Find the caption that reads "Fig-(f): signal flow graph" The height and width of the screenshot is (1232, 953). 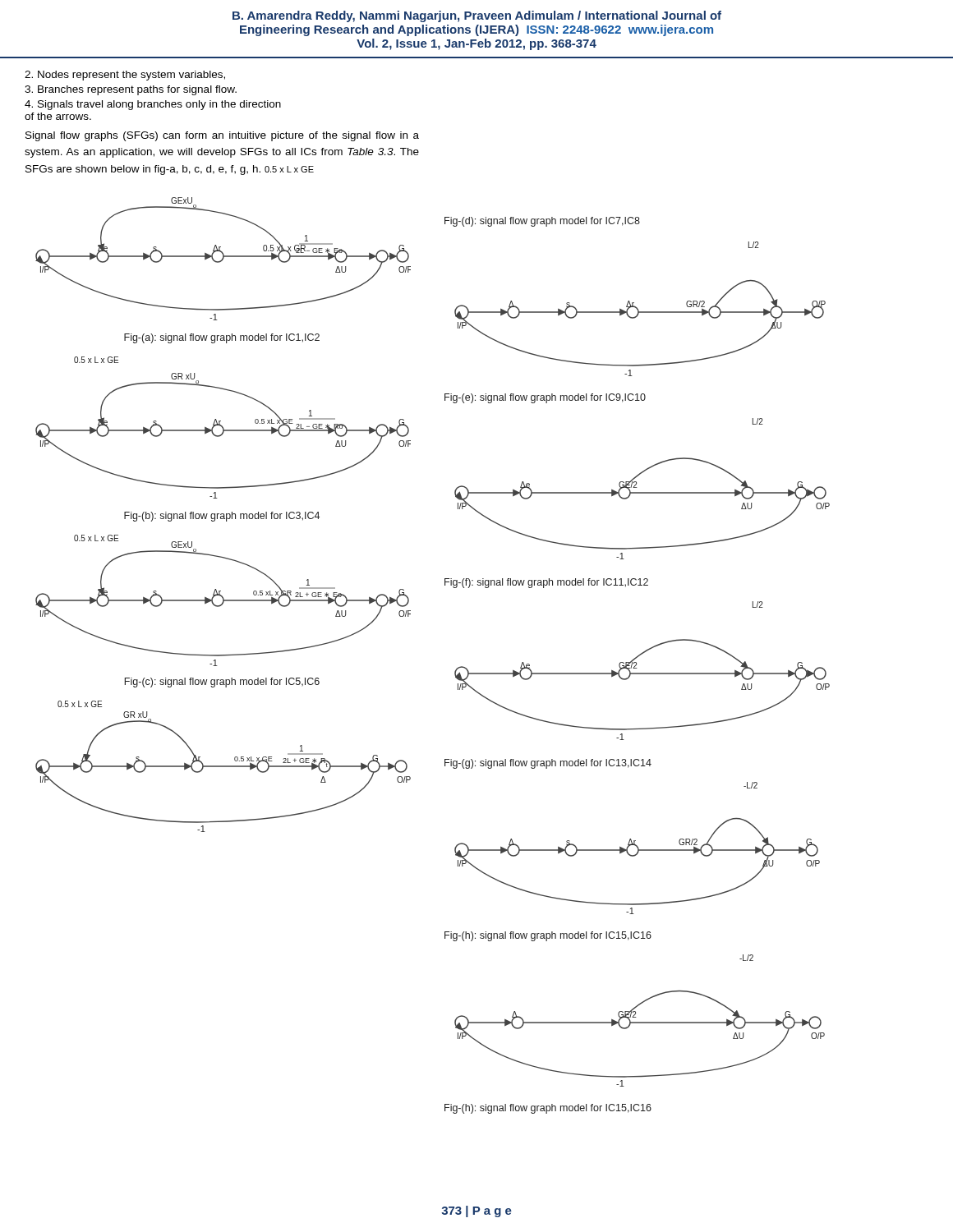tap(546, 582)
